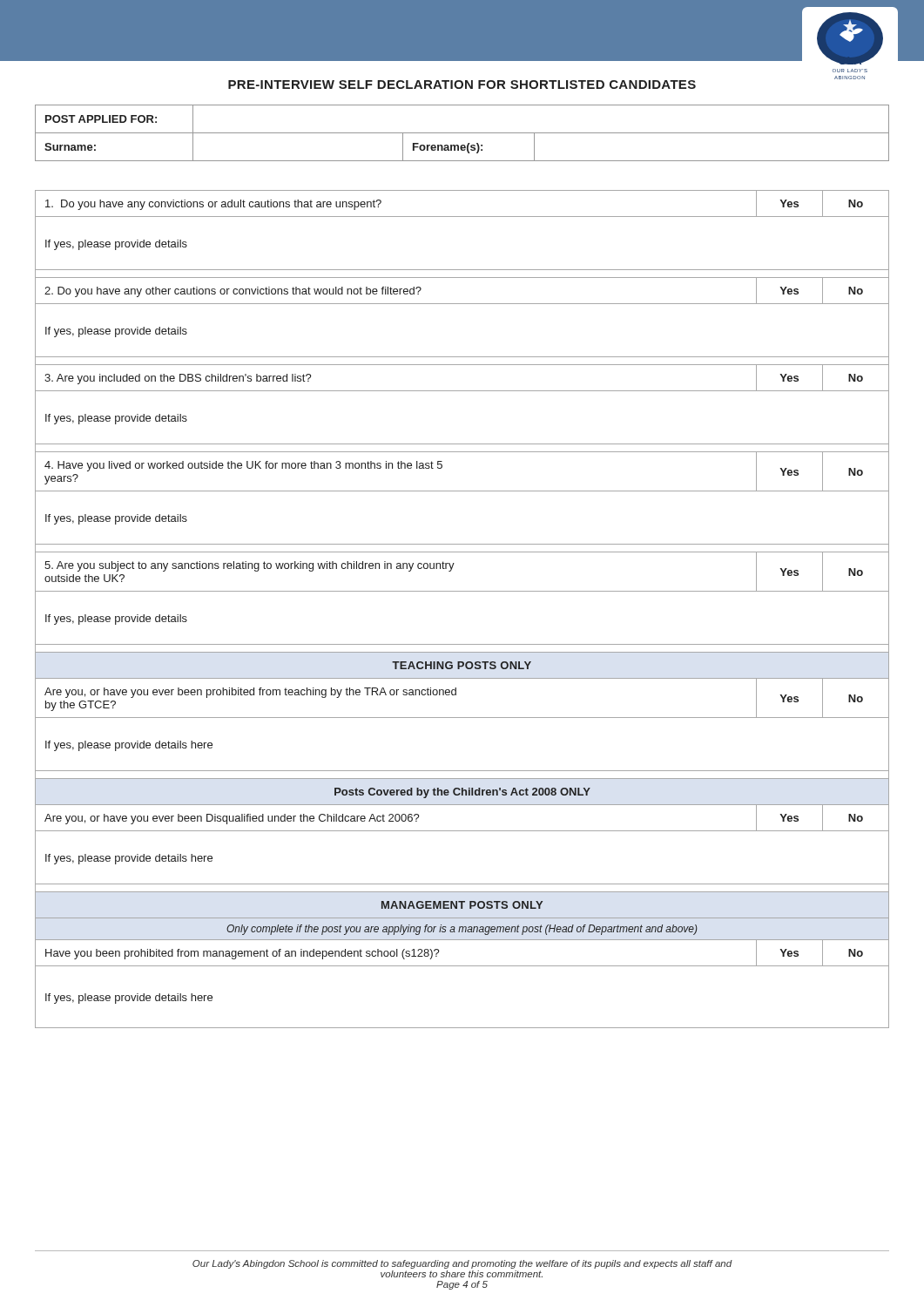
Task: Find the table that mentions "If yes, please provide"
Action: coord(462,609)
